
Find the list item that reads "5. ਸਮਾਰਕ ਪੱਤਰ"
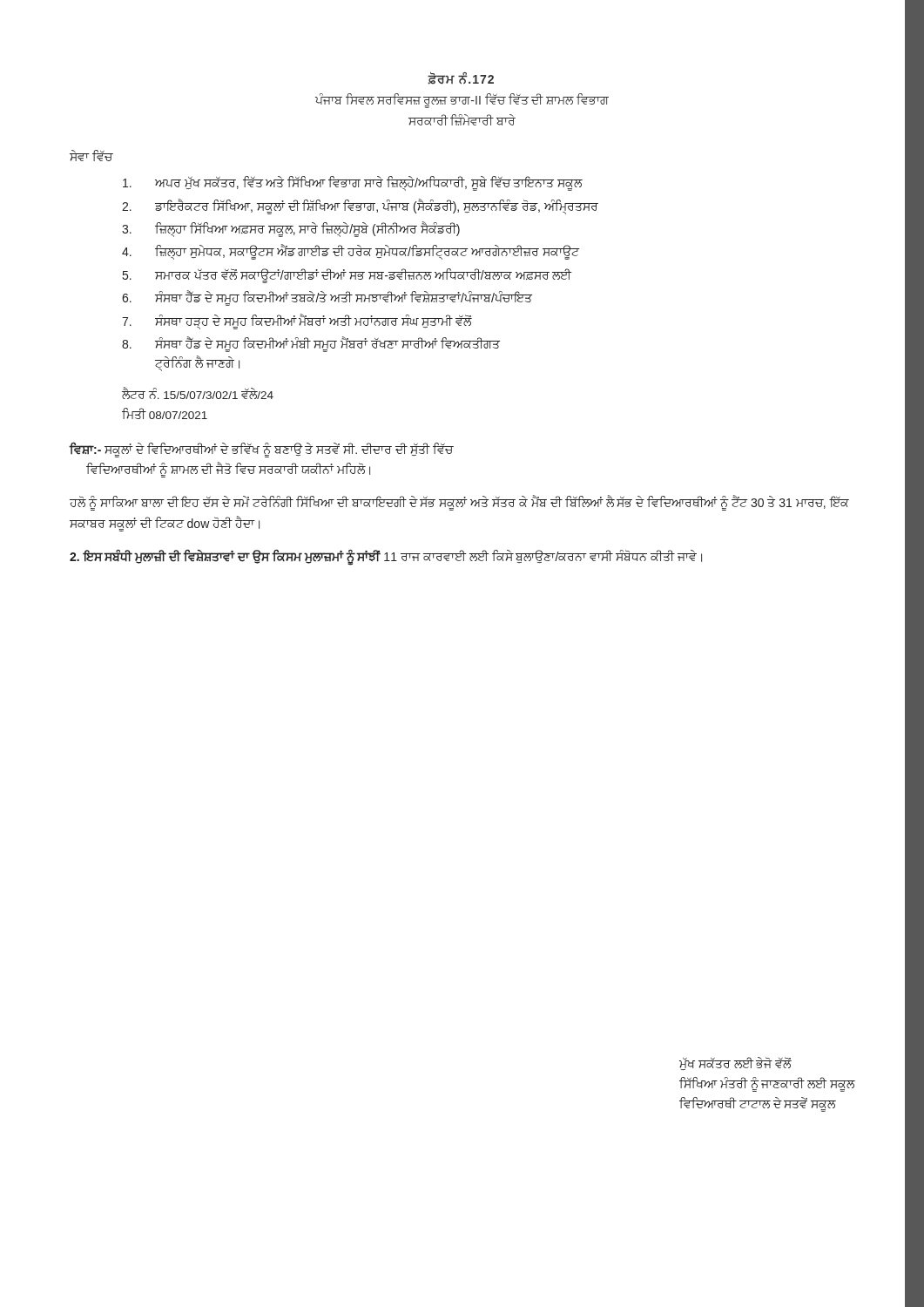[488, 275]
